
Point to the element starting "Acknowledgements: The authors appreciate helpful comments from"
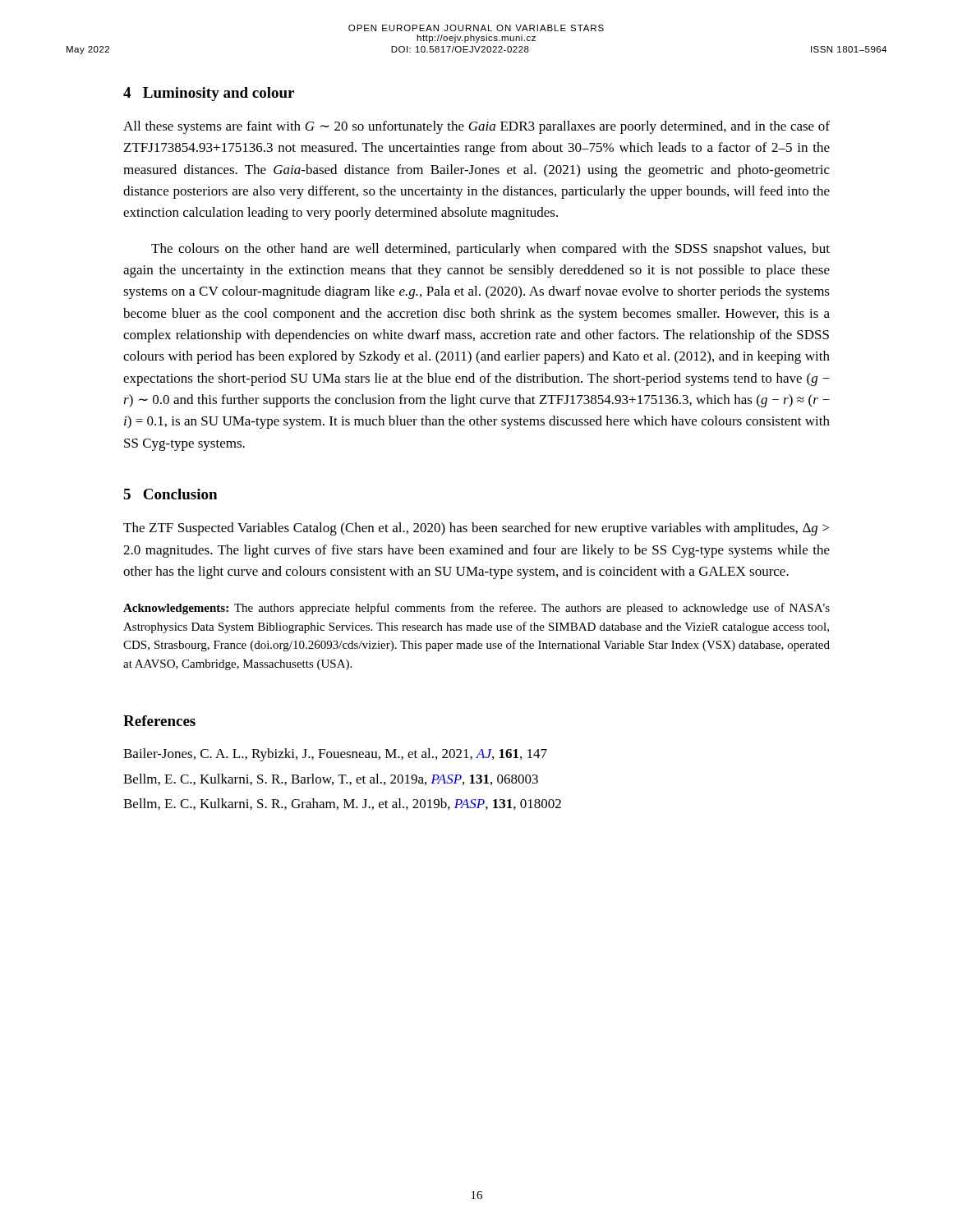[476, 636]
